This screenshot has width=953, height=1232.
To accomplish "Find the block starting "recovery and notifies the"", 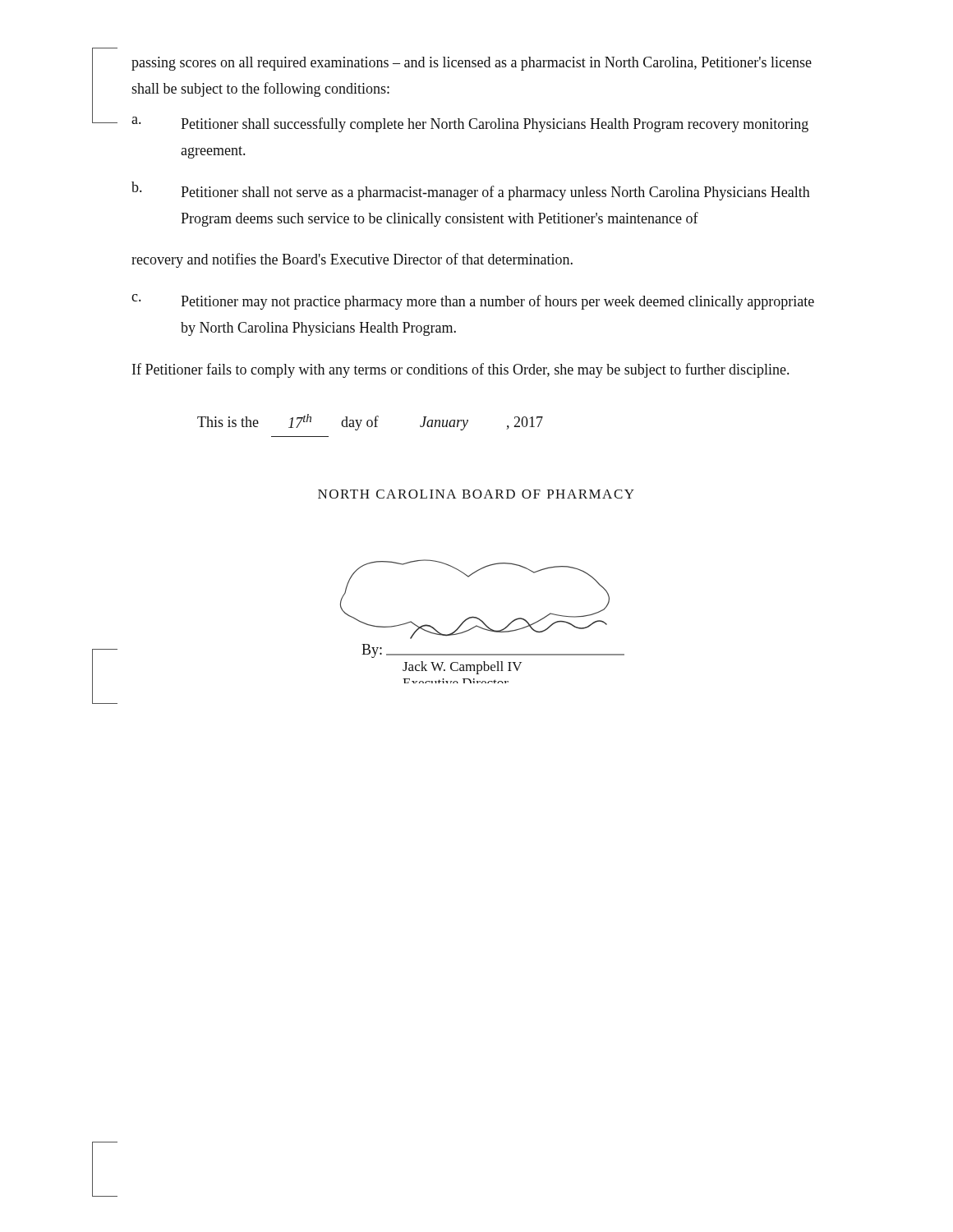I will coord(352,260).
